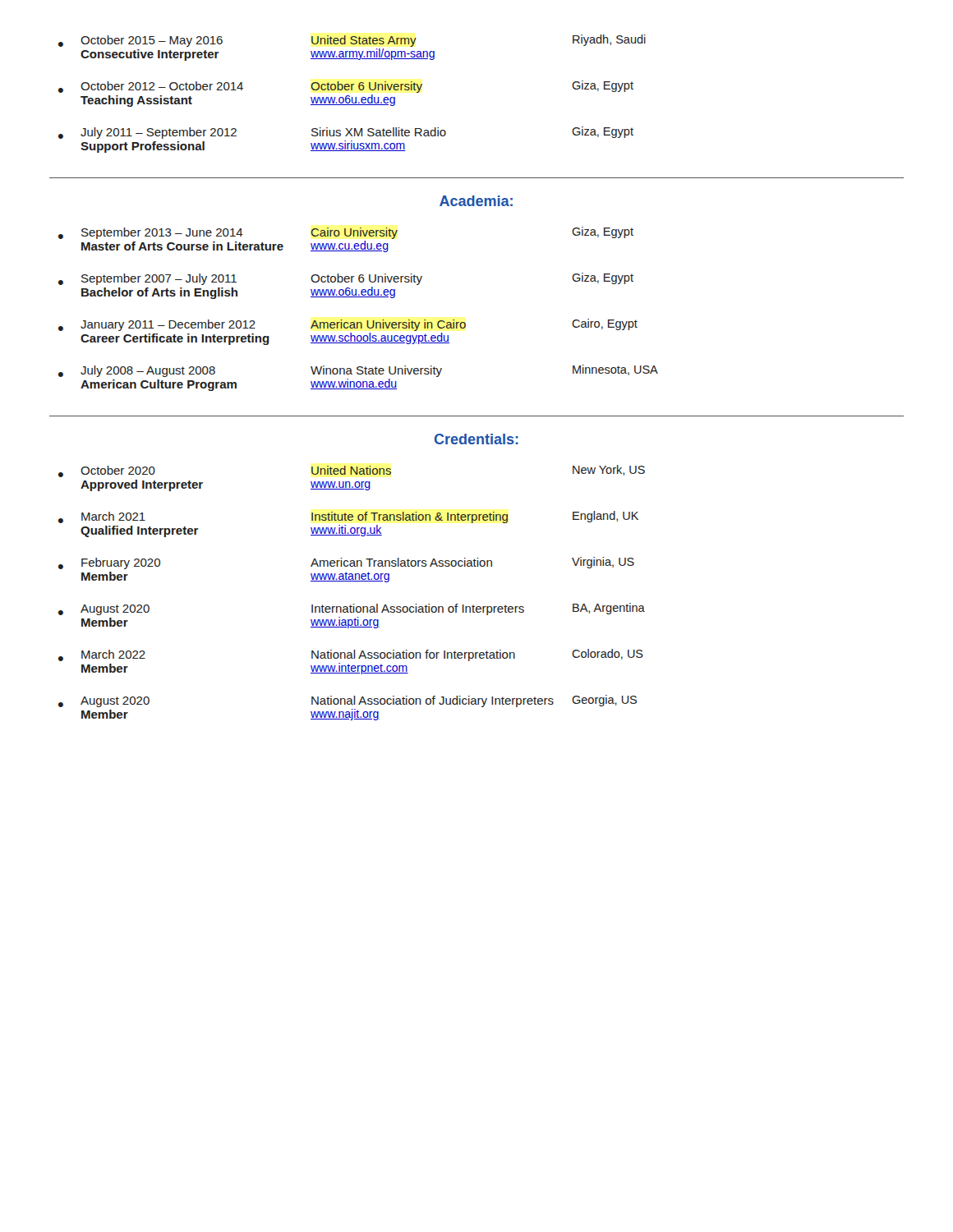Locate the block of text that opens with "• July 2008 – August 2008"
This screenshot has height=1232, width=953.
tap(358, 371)
